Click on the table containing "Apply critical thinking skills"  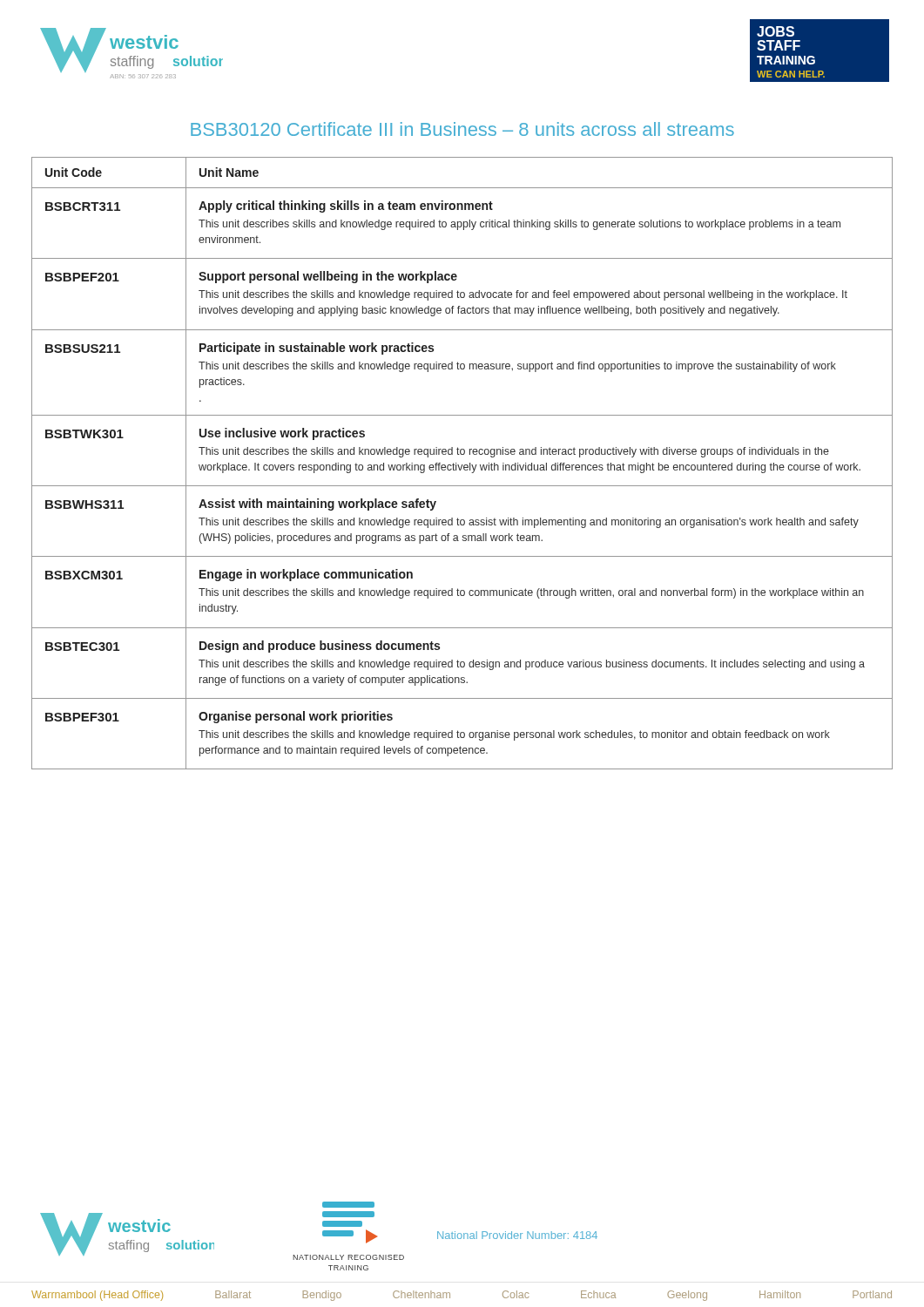click(462, 463)
